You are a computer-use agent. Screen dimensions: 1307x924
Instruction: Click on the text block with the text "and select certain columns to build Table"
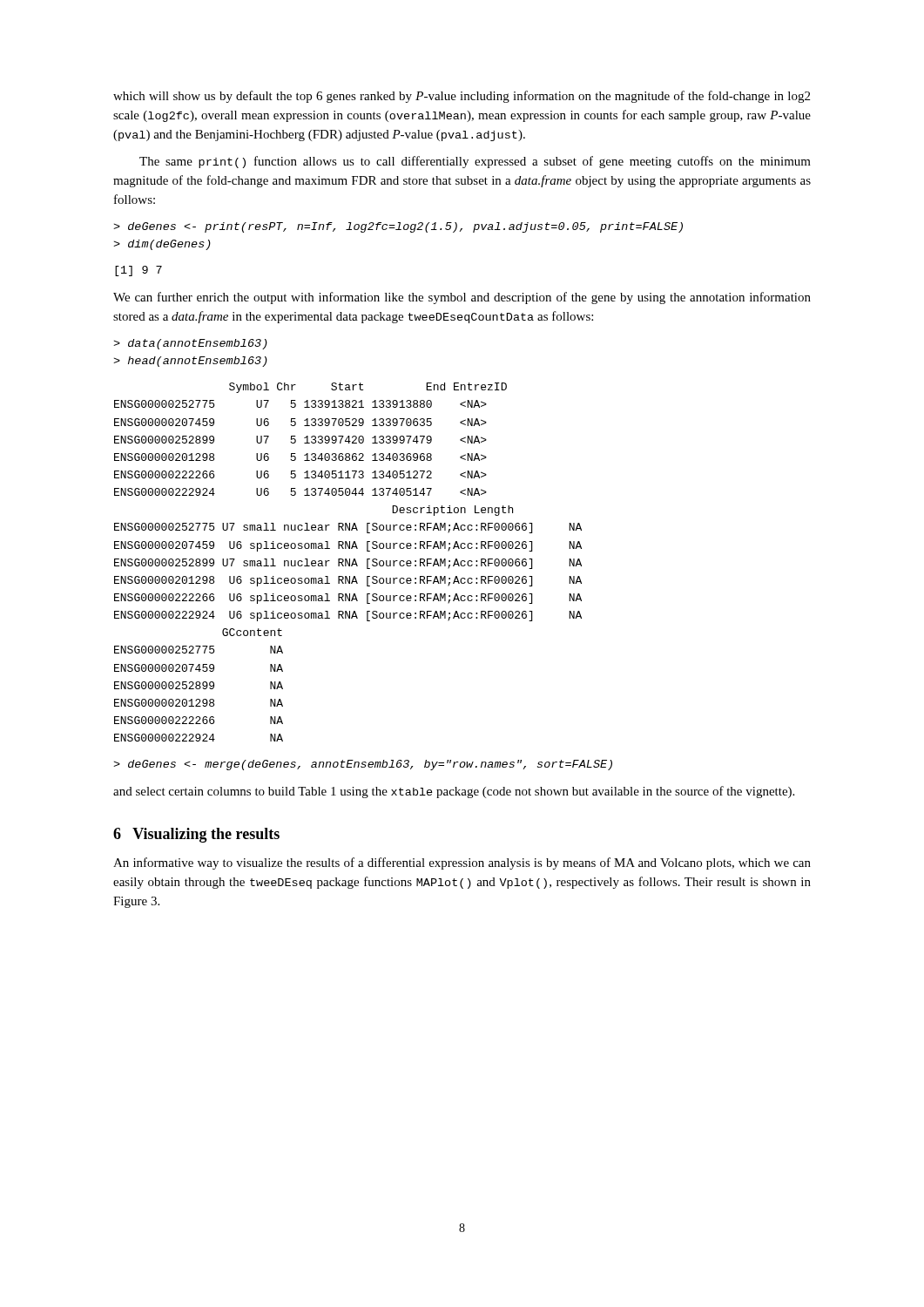click(x=462, y=792)
